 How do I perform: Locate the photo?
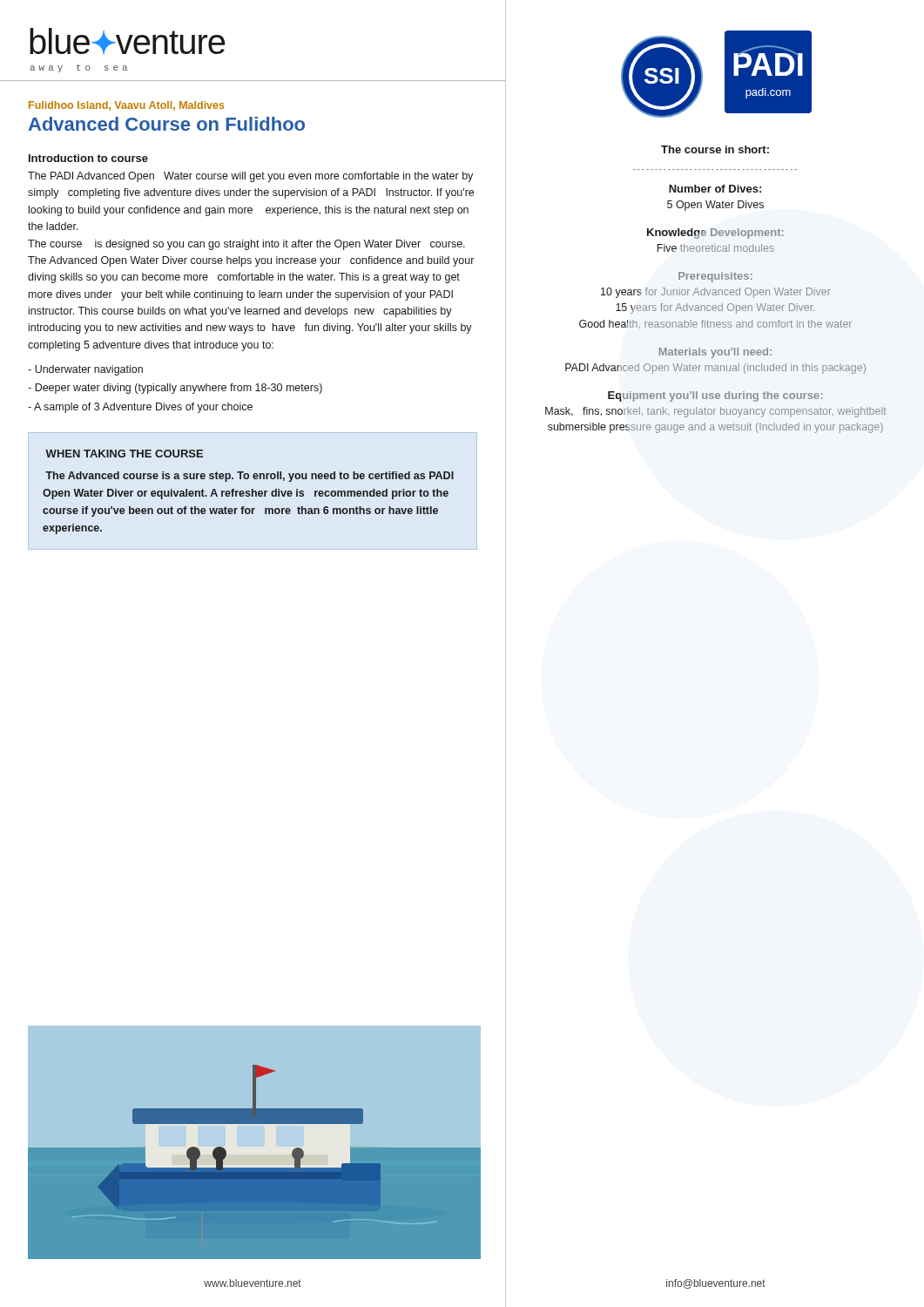[254, 1142]
